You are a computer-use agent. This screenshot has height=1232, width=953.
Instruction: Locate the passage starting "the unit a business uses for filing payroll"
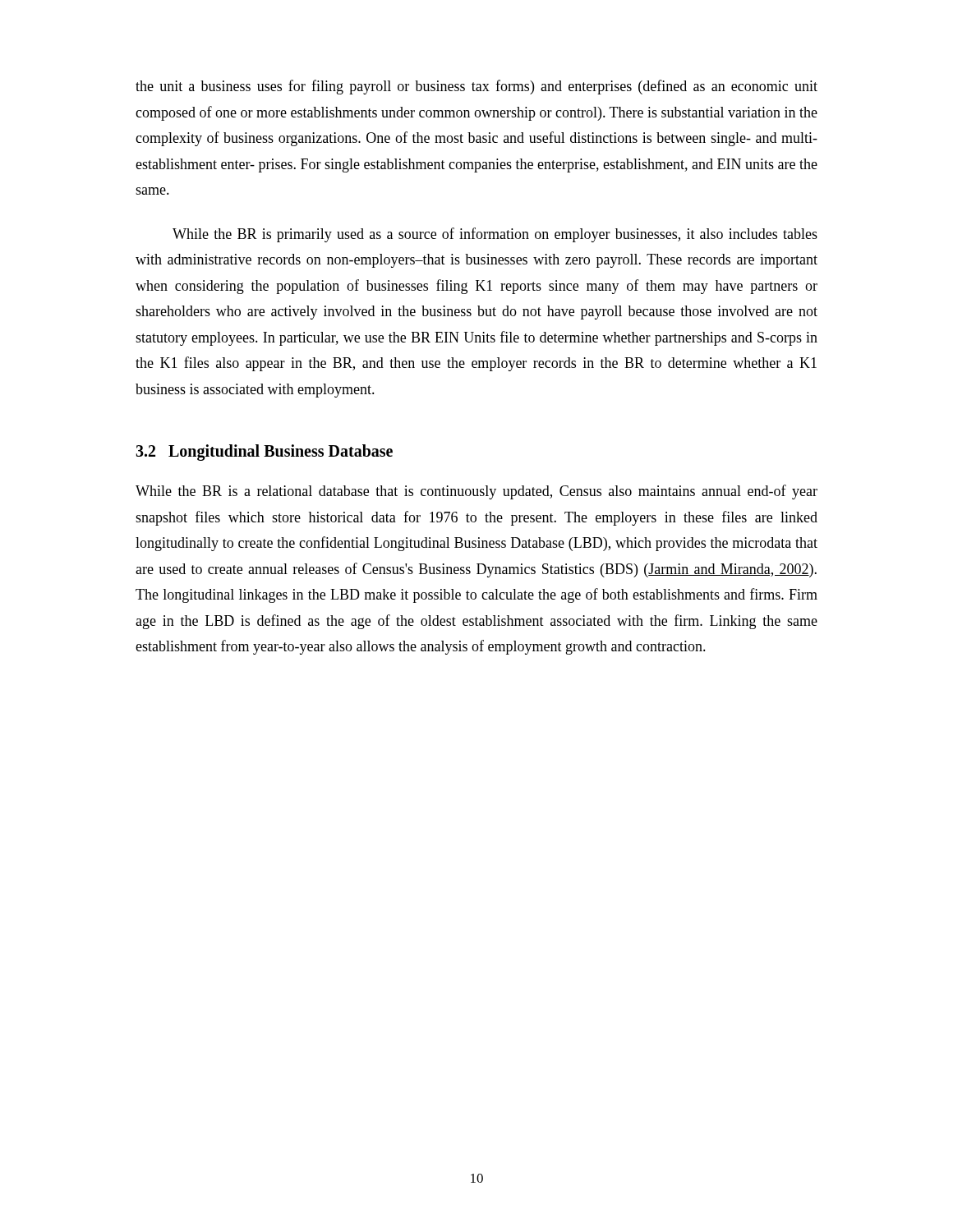[476, 139]
